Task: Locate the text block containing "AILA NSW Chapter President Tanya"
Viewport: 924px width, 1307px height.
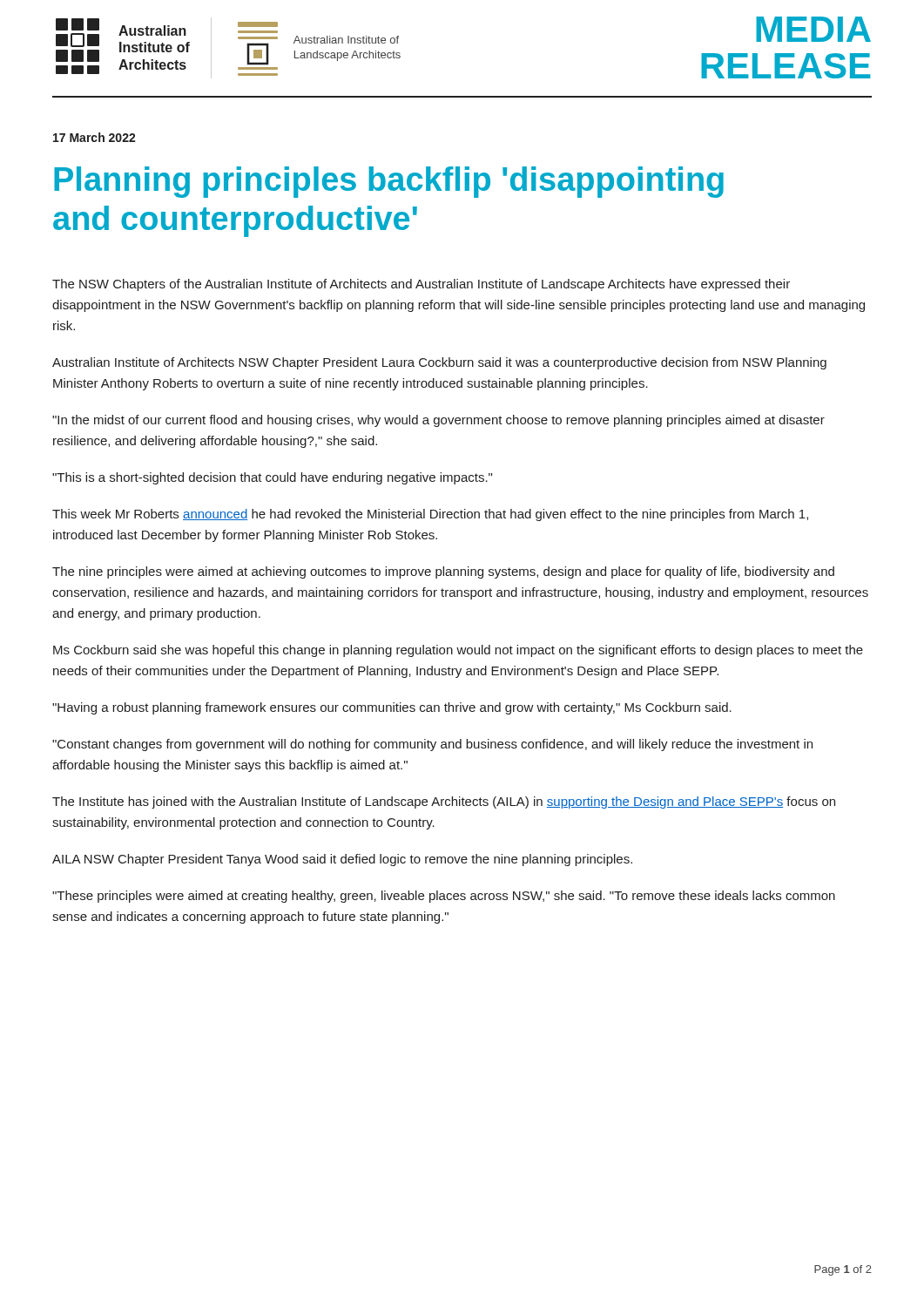Action: (343, 858)
